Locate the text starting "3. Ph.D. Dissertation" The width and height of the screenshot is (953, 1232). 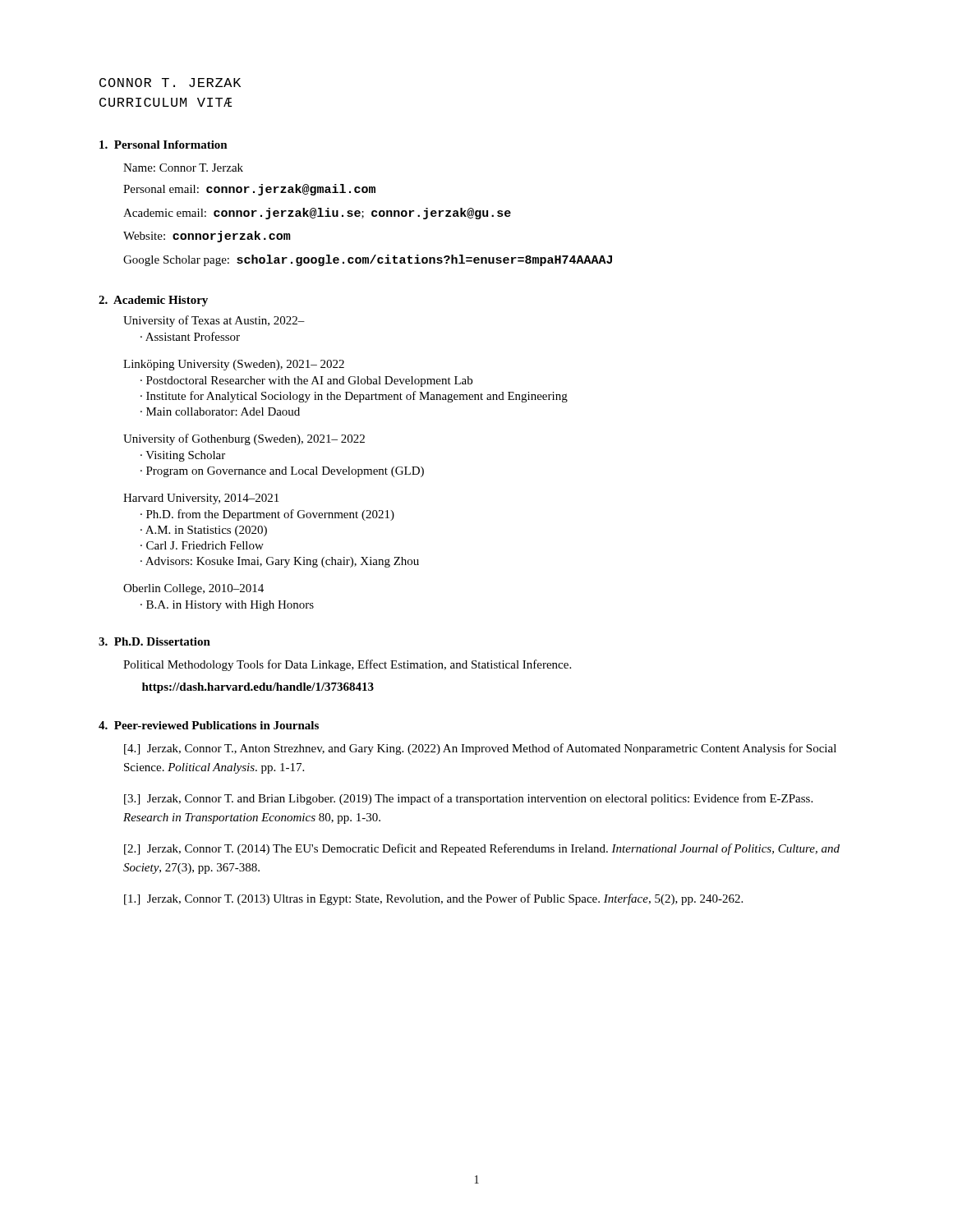154,642
